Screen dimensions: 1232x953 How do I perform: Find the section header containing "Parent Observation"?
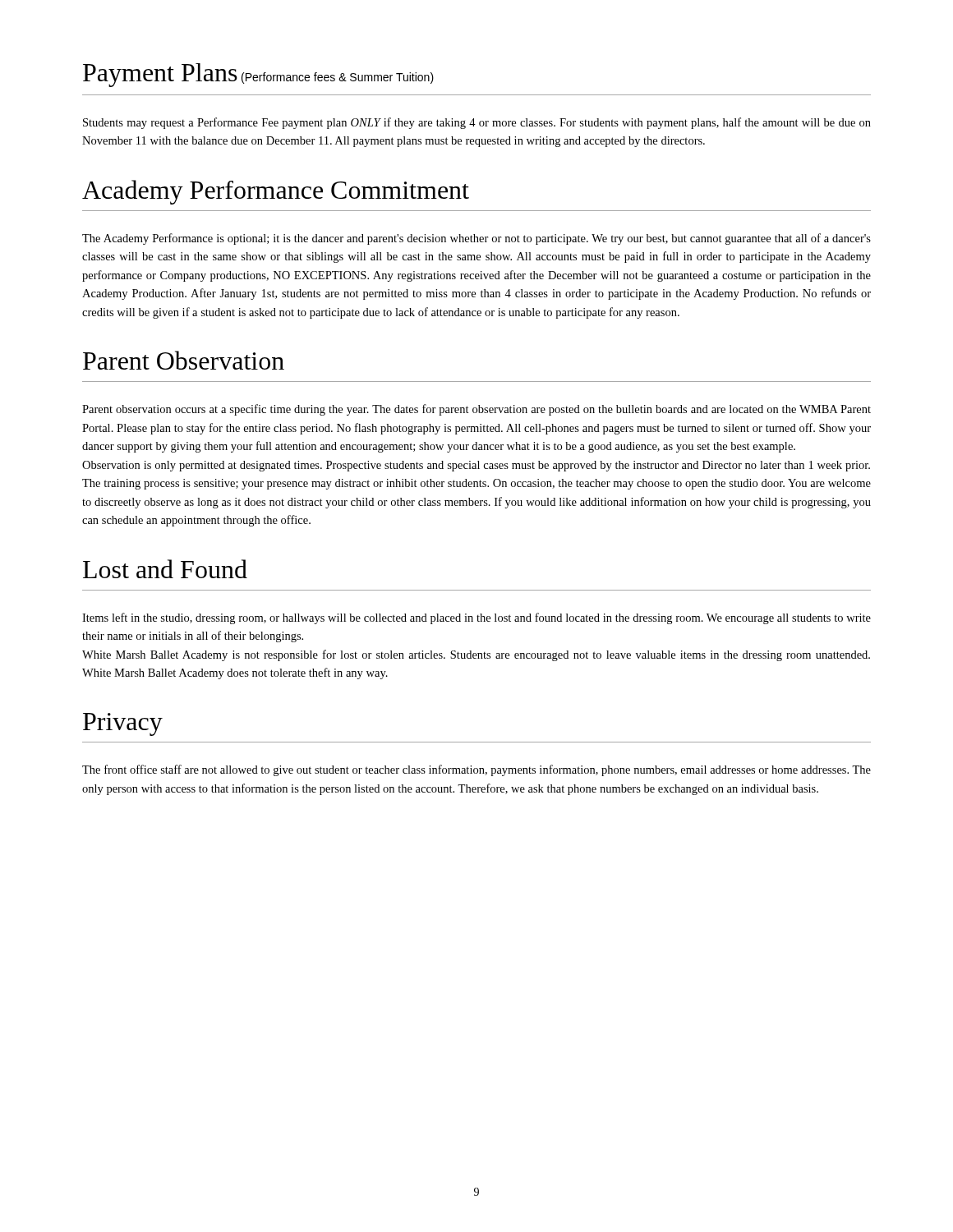click(183, 361)
